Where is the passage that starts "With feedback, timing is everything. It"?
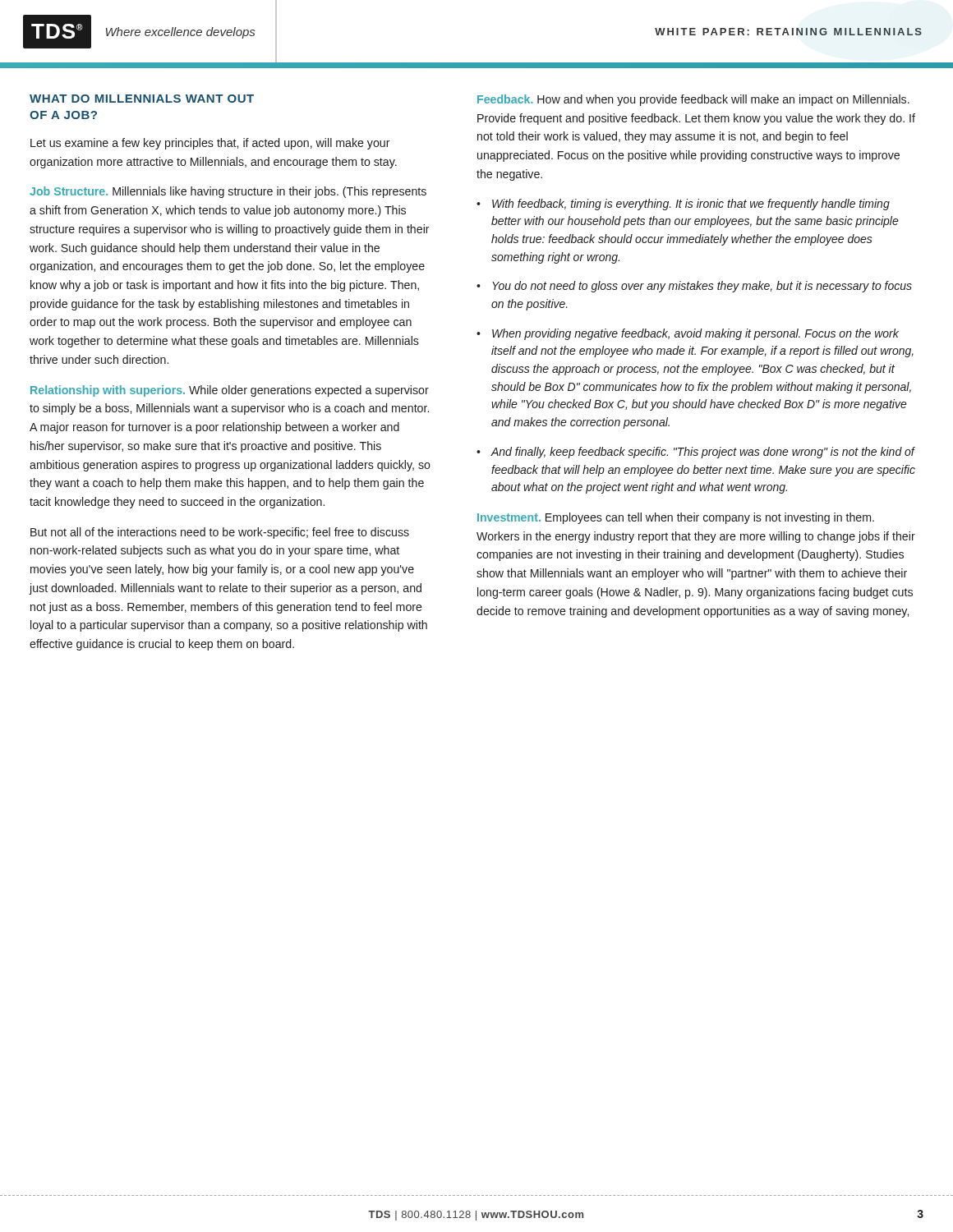 695,230
